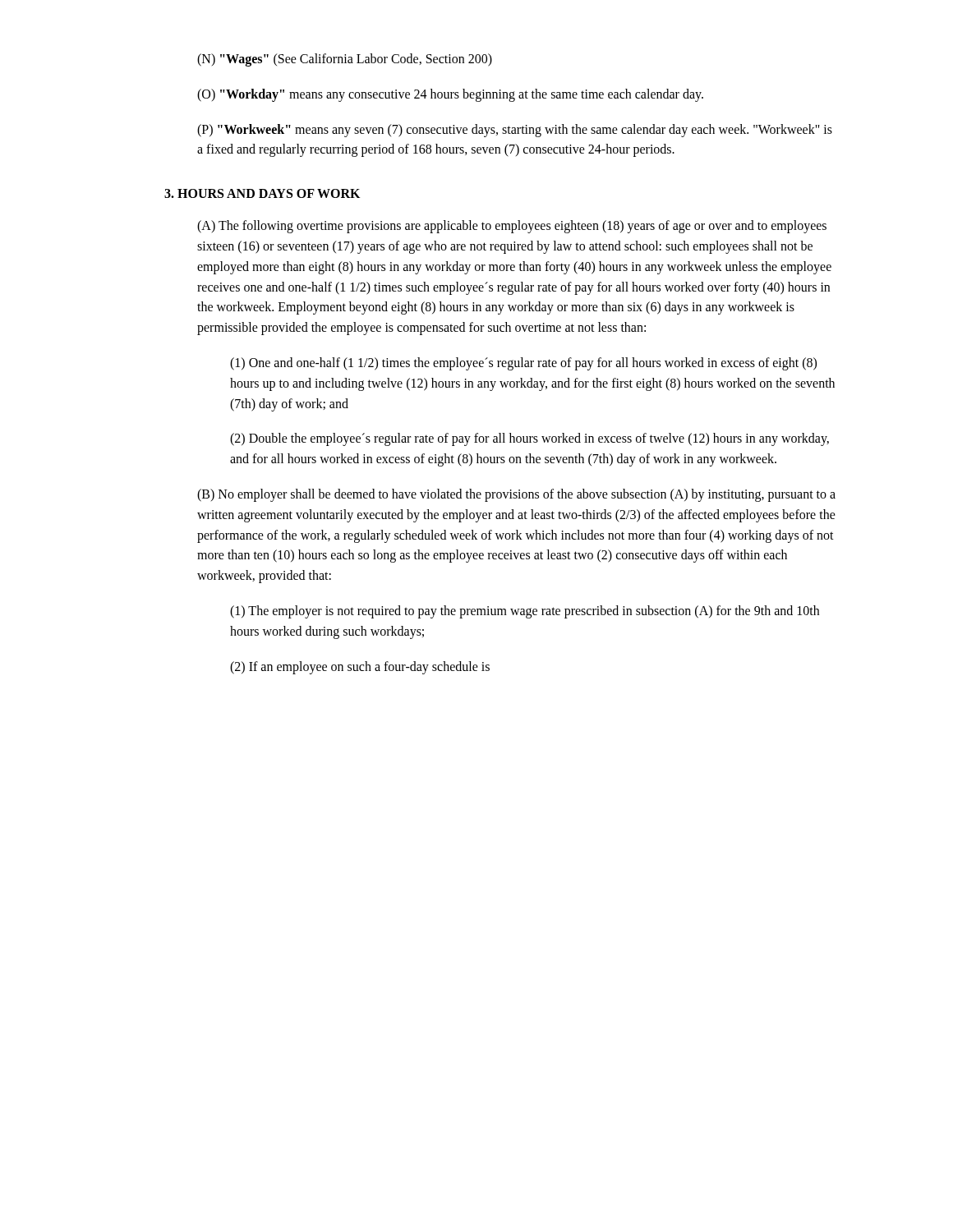This screenshot has height=1232, width=953.
Task: Click on the list item that says "(O) "Workday" means any consecutive 24"
Action: (x=518, y=95)
